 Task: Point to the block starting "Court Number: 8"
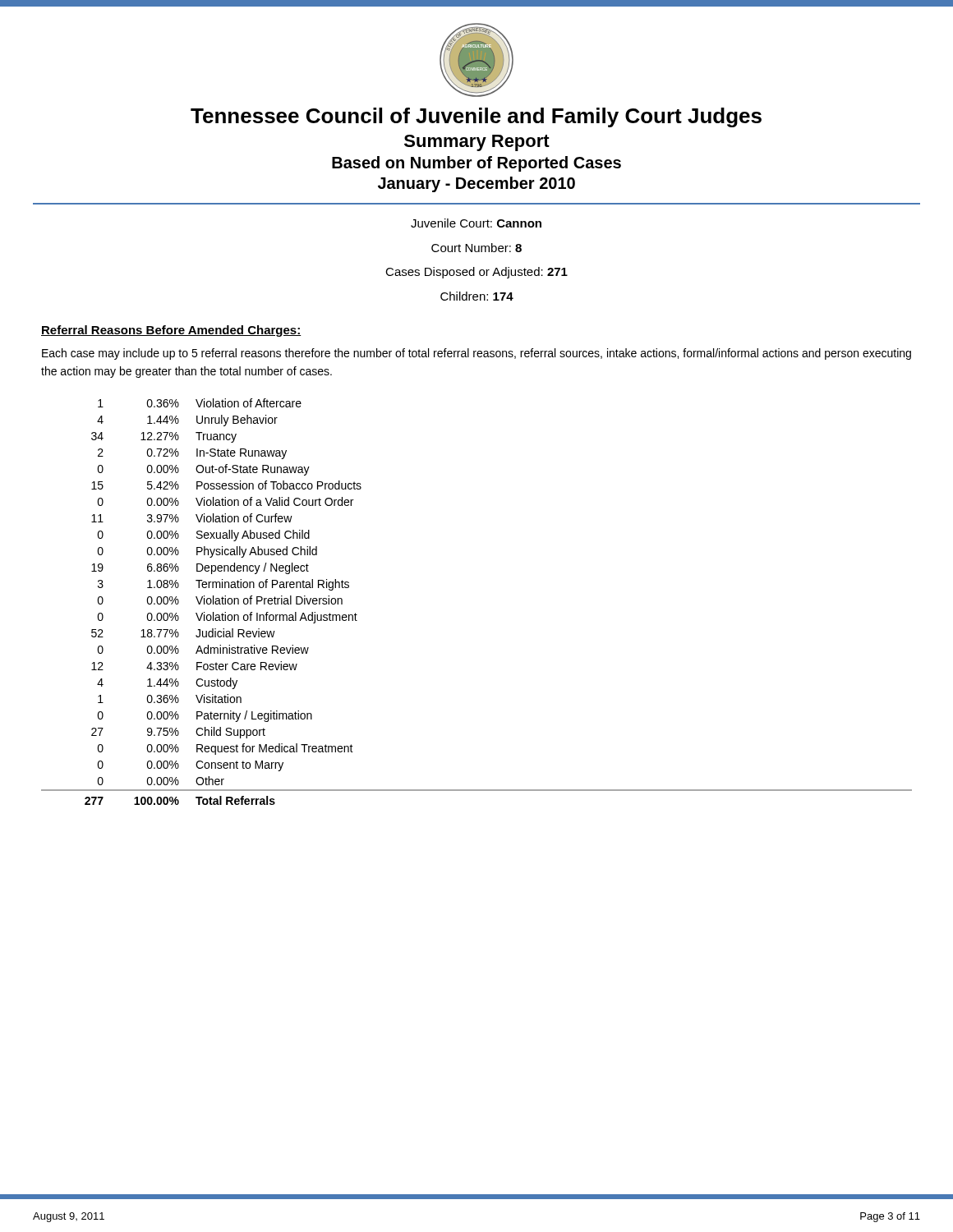pos(476,247)
